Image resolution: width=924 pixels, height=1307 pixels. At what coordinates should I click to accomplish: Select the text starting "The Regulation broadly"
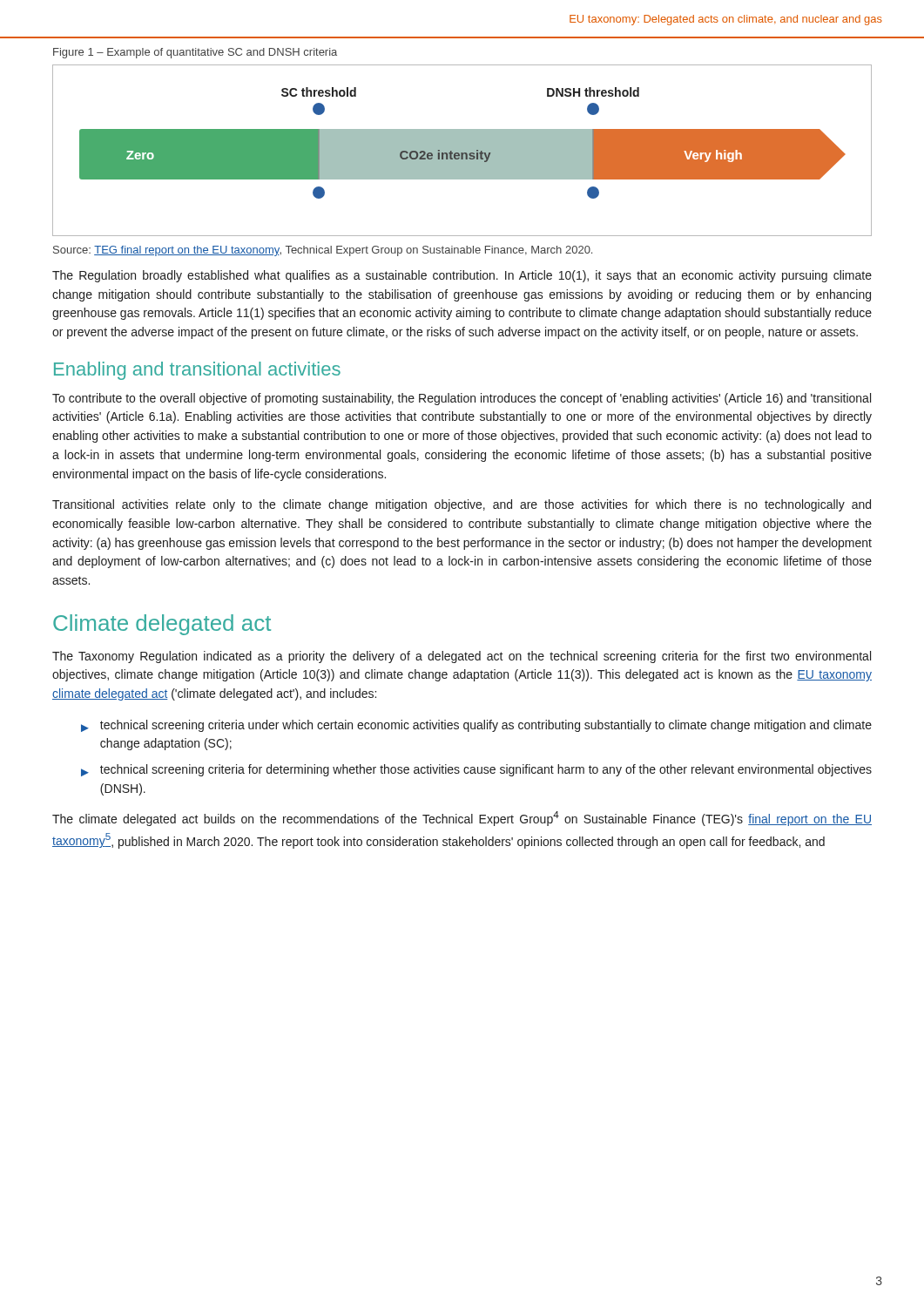coord(462,304)
